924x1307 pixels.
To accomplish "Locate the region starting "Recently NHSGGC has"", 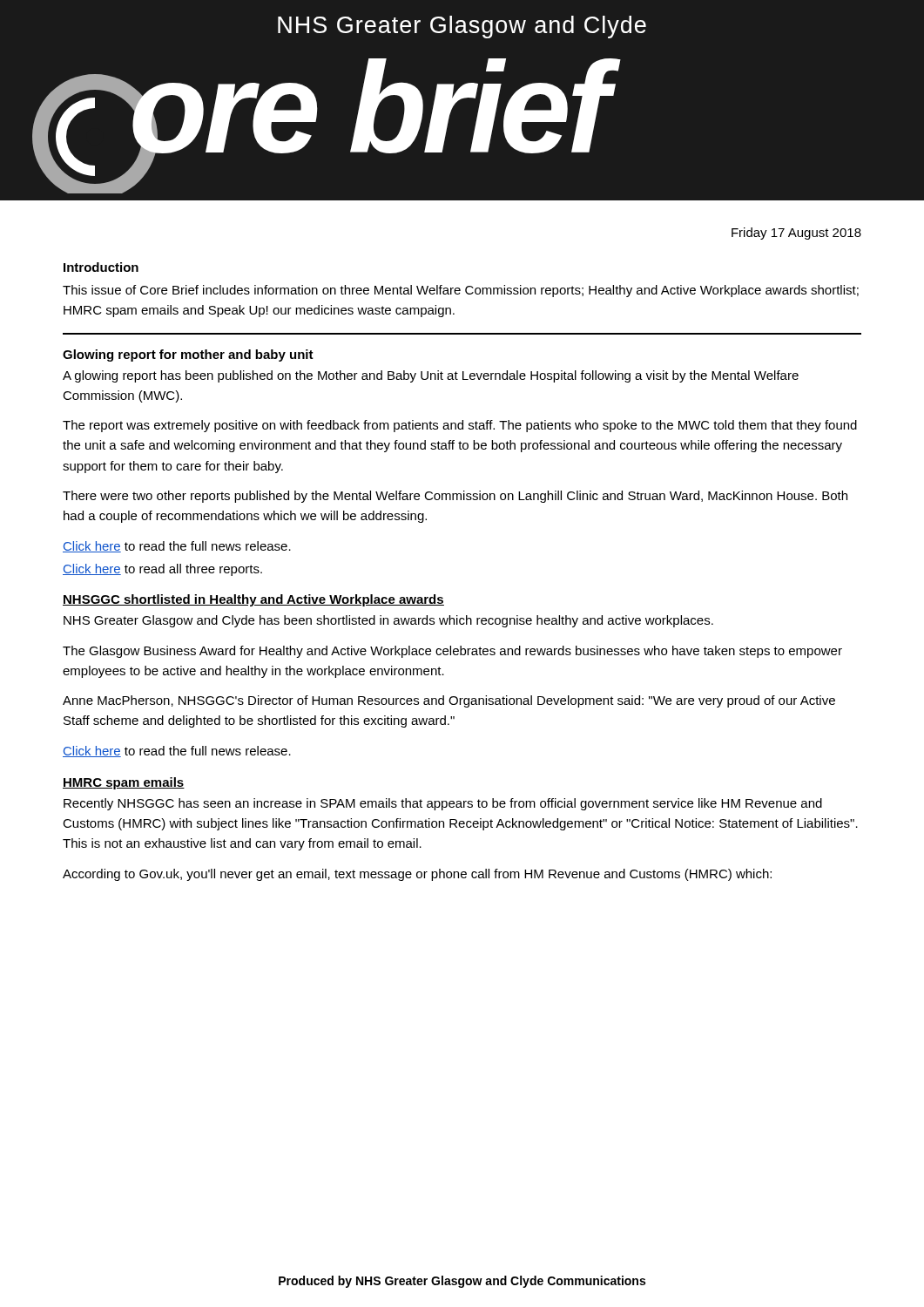I will point(461,823).
